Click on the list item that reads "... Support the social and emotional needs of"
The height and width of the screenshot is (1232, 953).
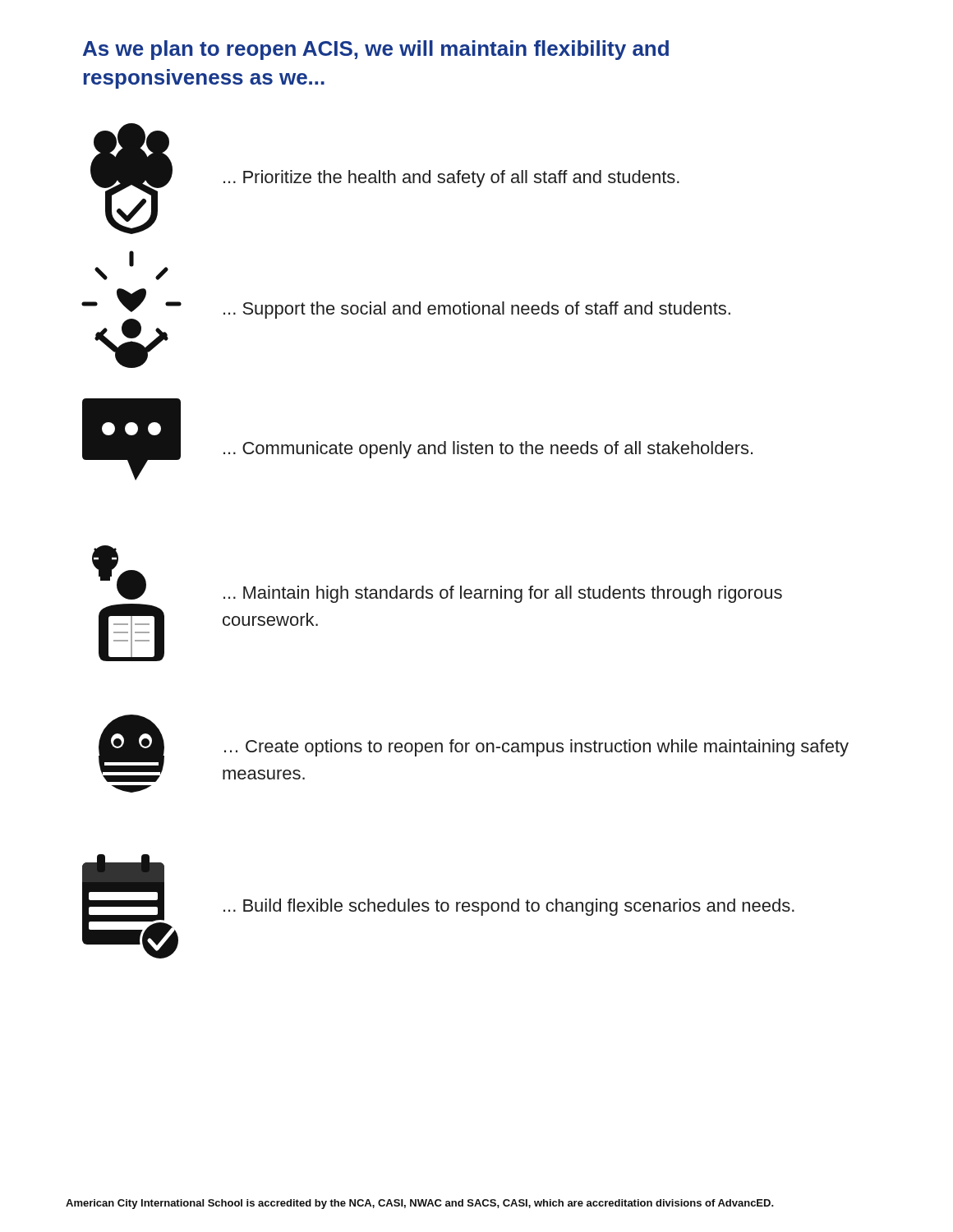[x=468, y=308]
